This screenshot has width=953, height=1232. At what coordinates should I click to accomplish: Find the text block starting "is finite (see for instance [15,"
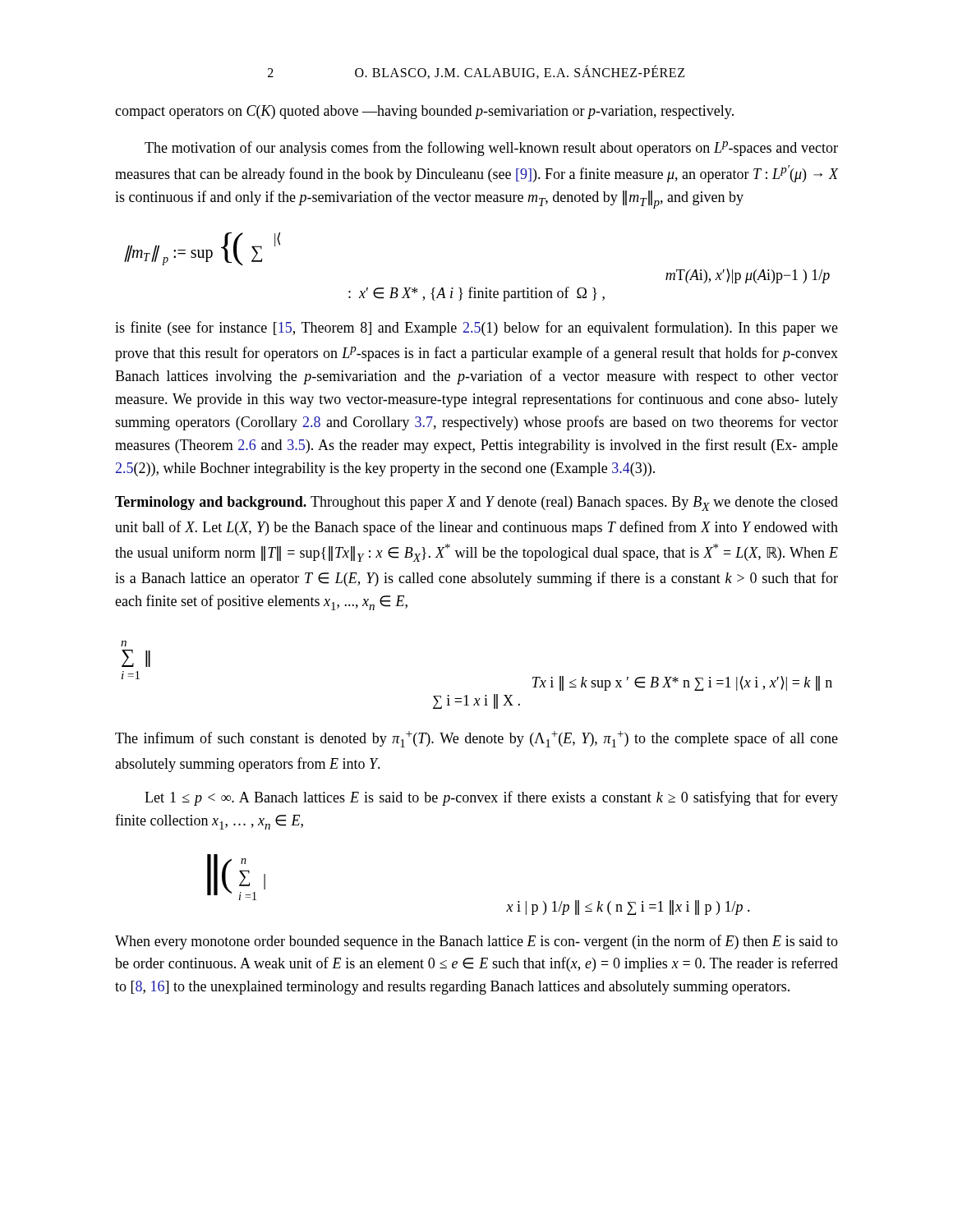pyautogui.click(x=476, y=398)
